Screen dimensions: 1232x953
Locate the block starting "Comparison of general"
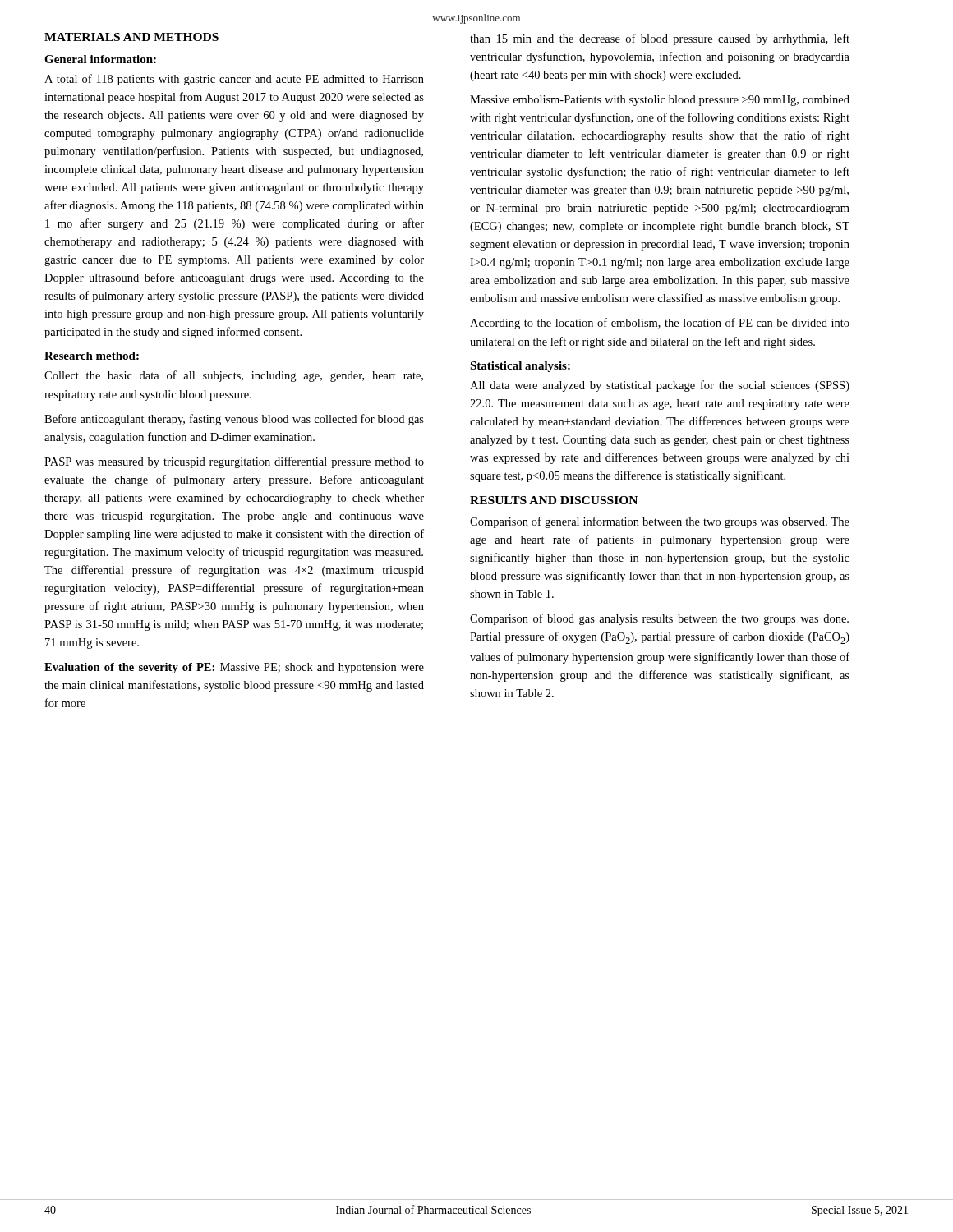click(x=660, y=557)
